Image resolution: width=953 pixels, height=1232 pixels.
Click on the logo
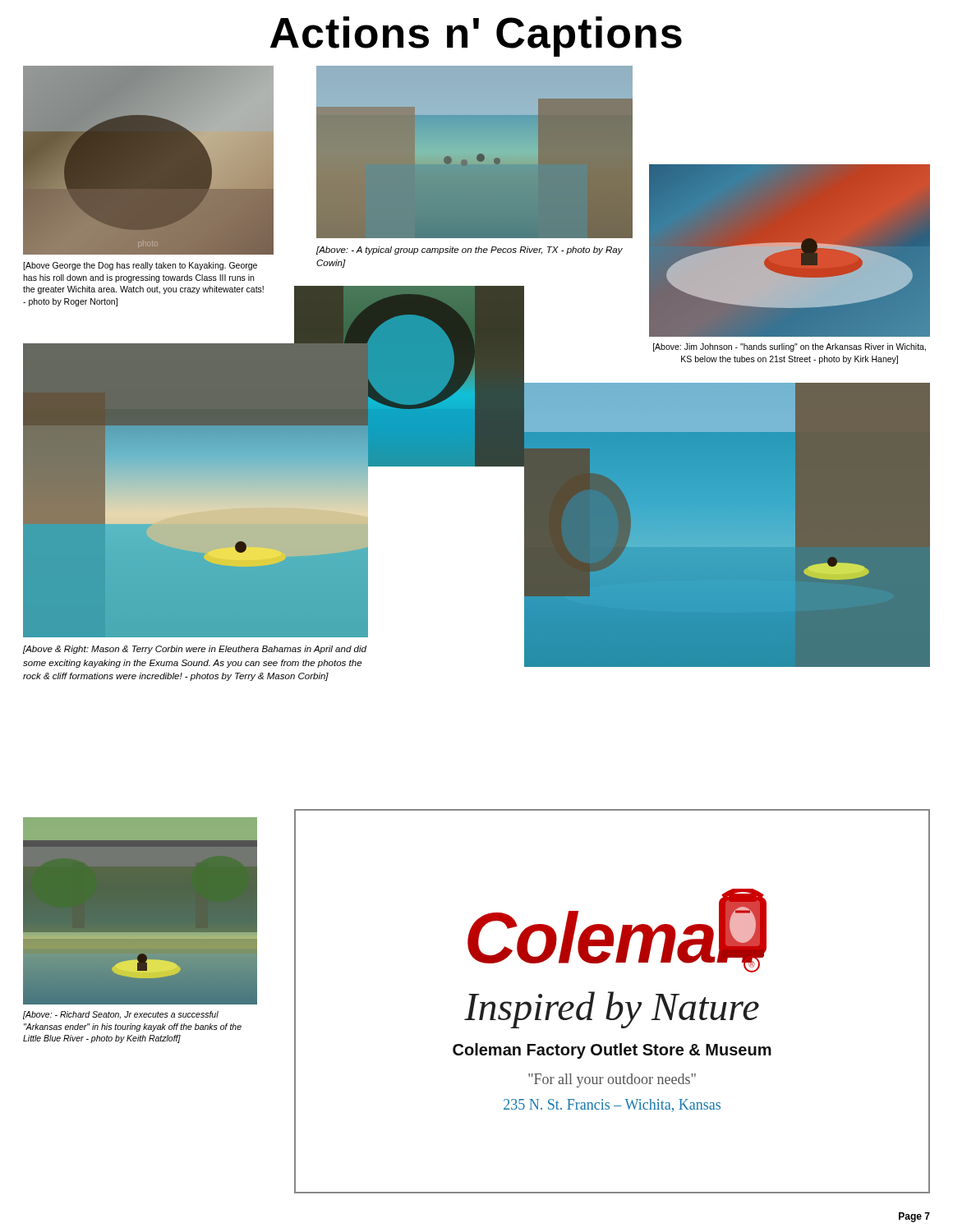(x=612, y=1001)
